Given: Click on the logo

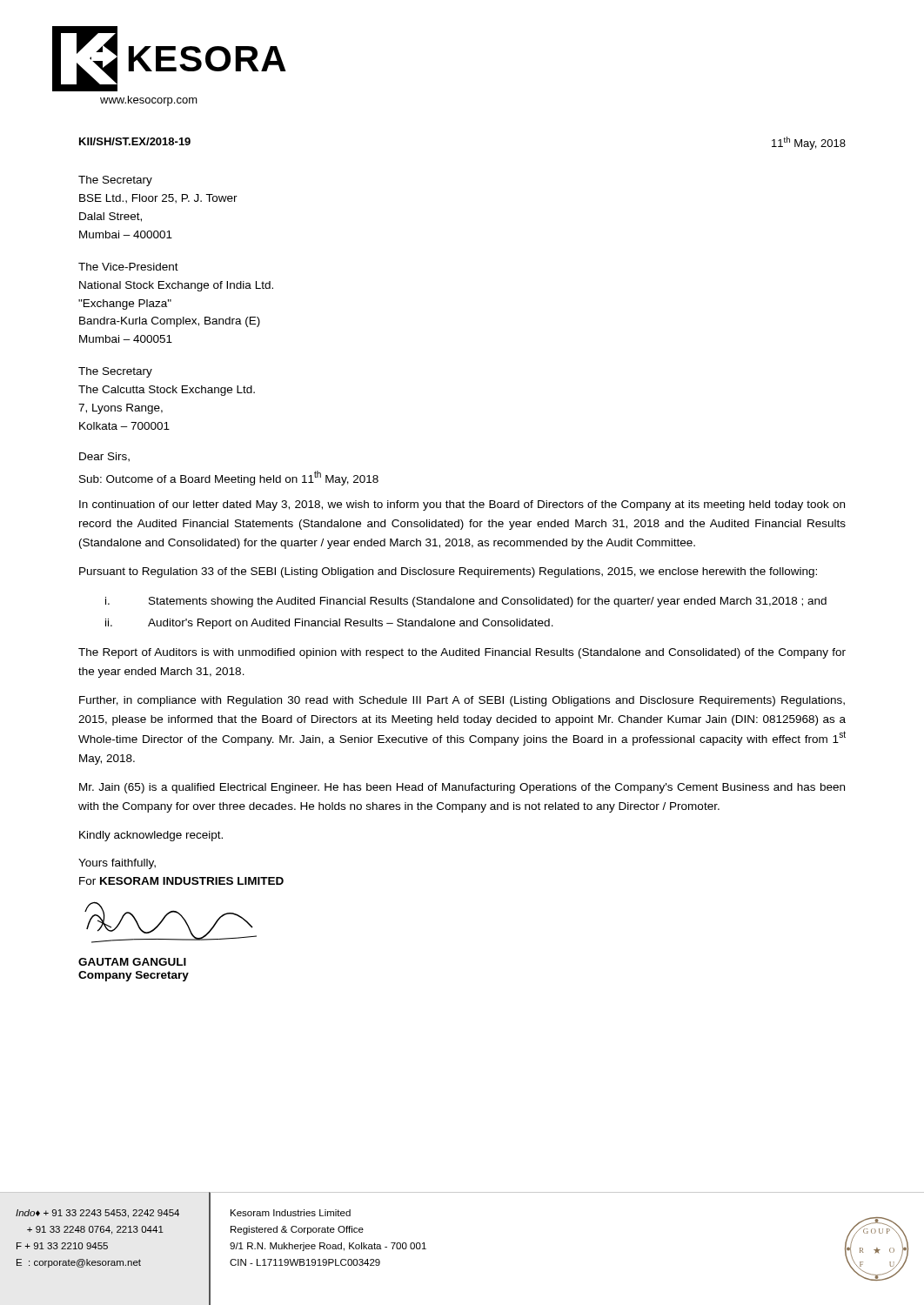Looking at the screenshot, I should (170, 66).
